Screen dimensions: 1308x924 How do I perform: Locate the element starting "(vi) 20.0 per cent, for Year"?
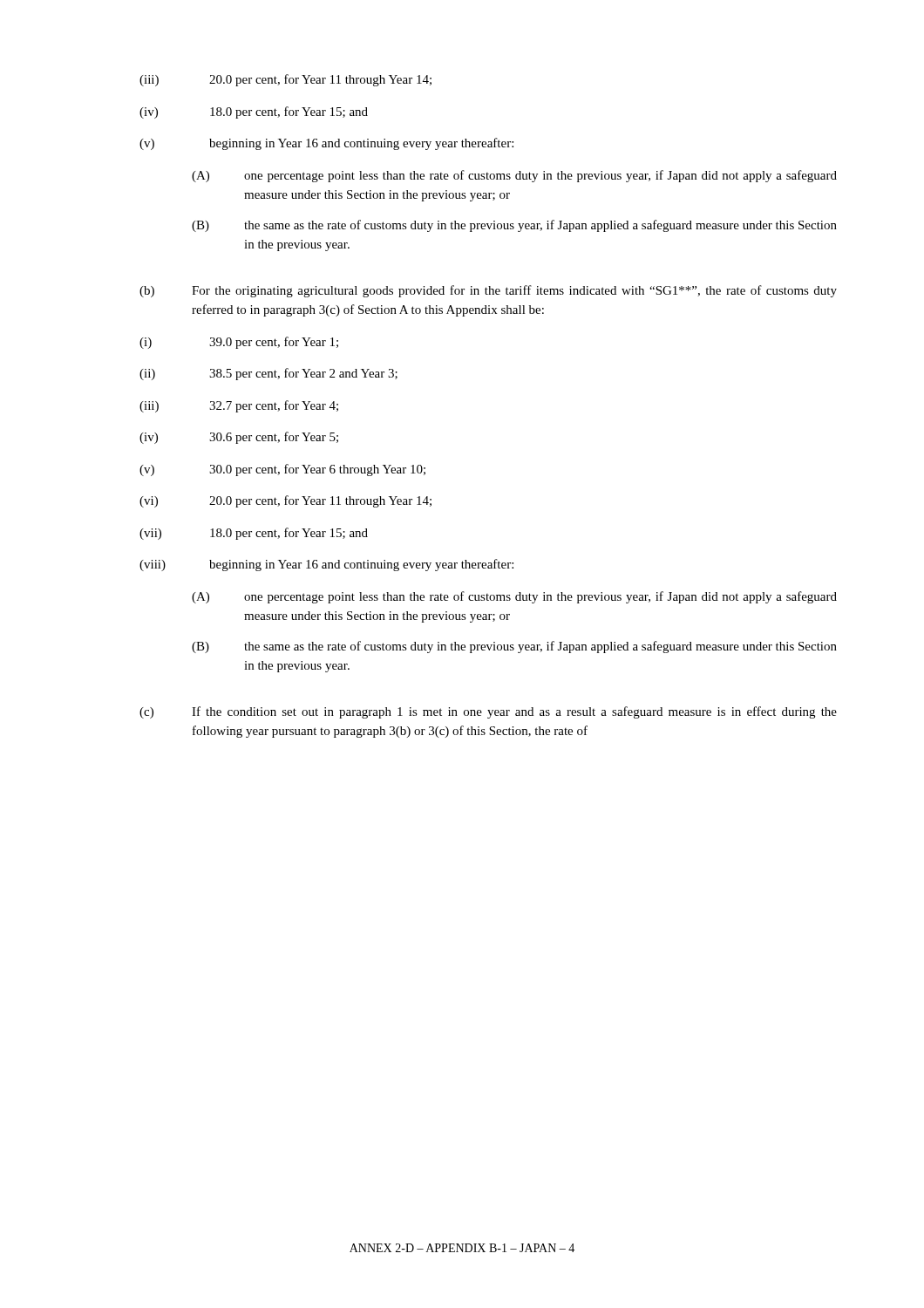285,501
